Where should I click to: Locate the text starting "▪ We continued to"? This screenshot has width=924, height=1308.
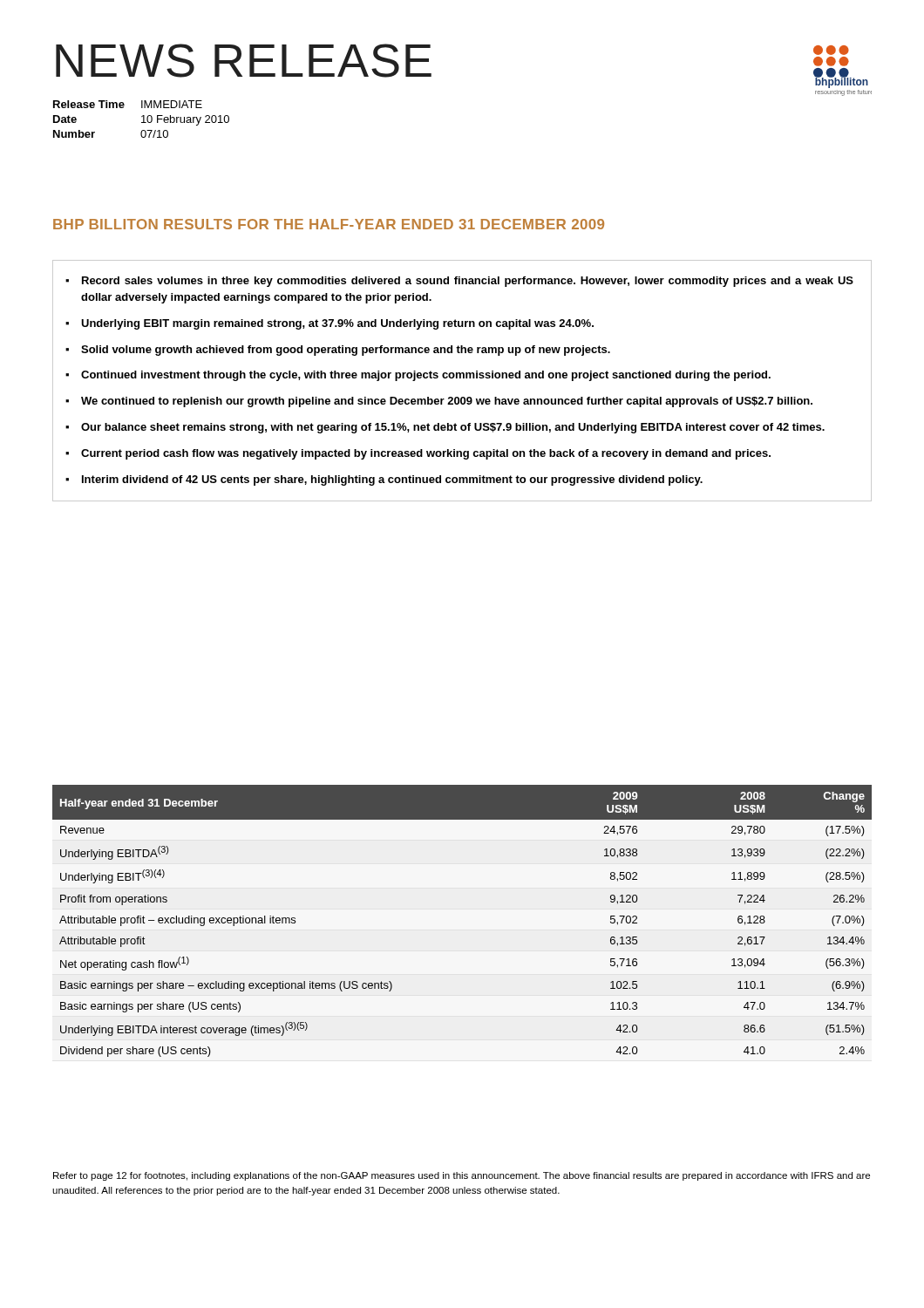coord(439,402)
